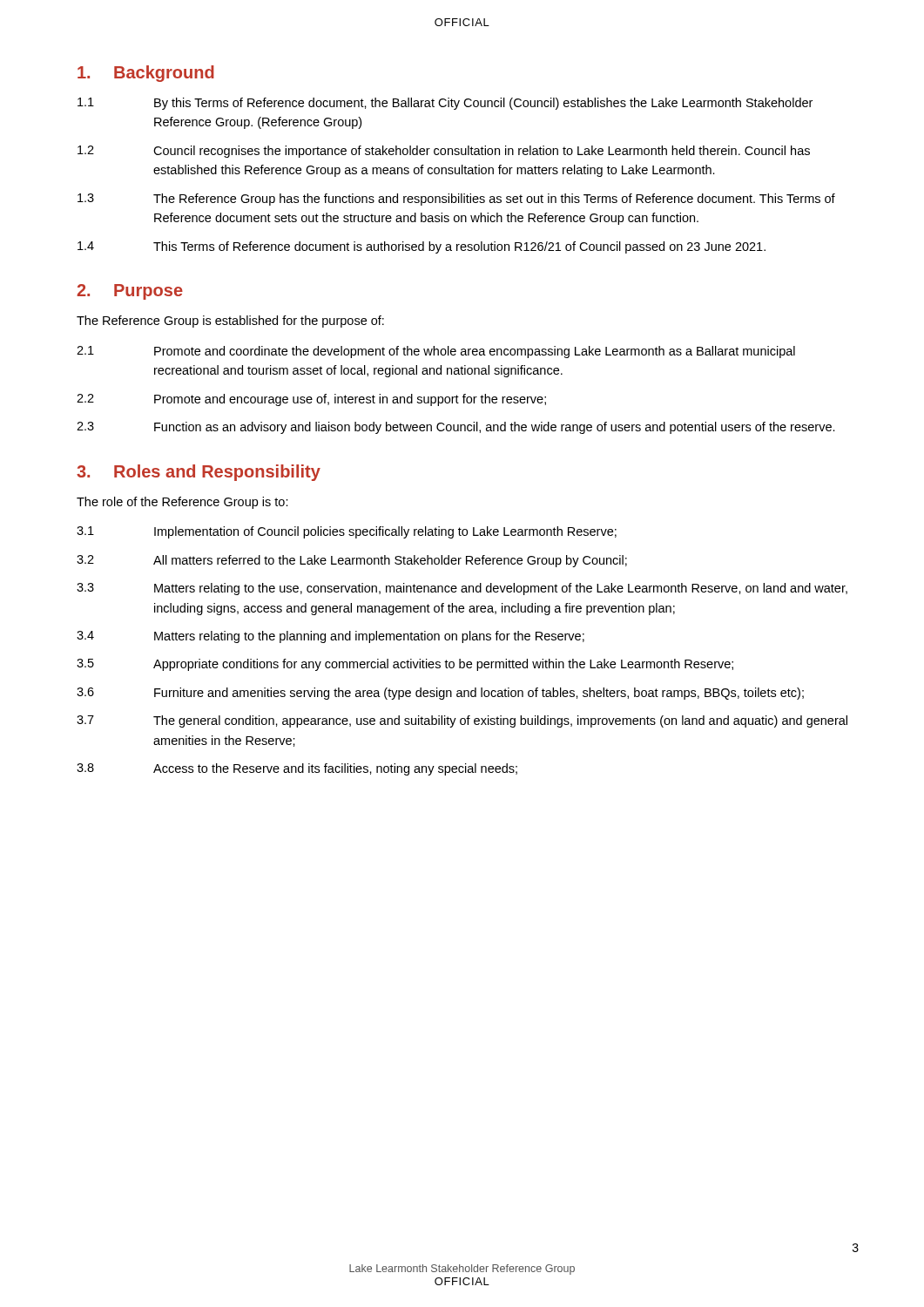Viewport: 924px width, 1307px height.
Task: Click the passage that begins "4 This Terms of"
Action: pyautogui.click(x=468, y=247)
